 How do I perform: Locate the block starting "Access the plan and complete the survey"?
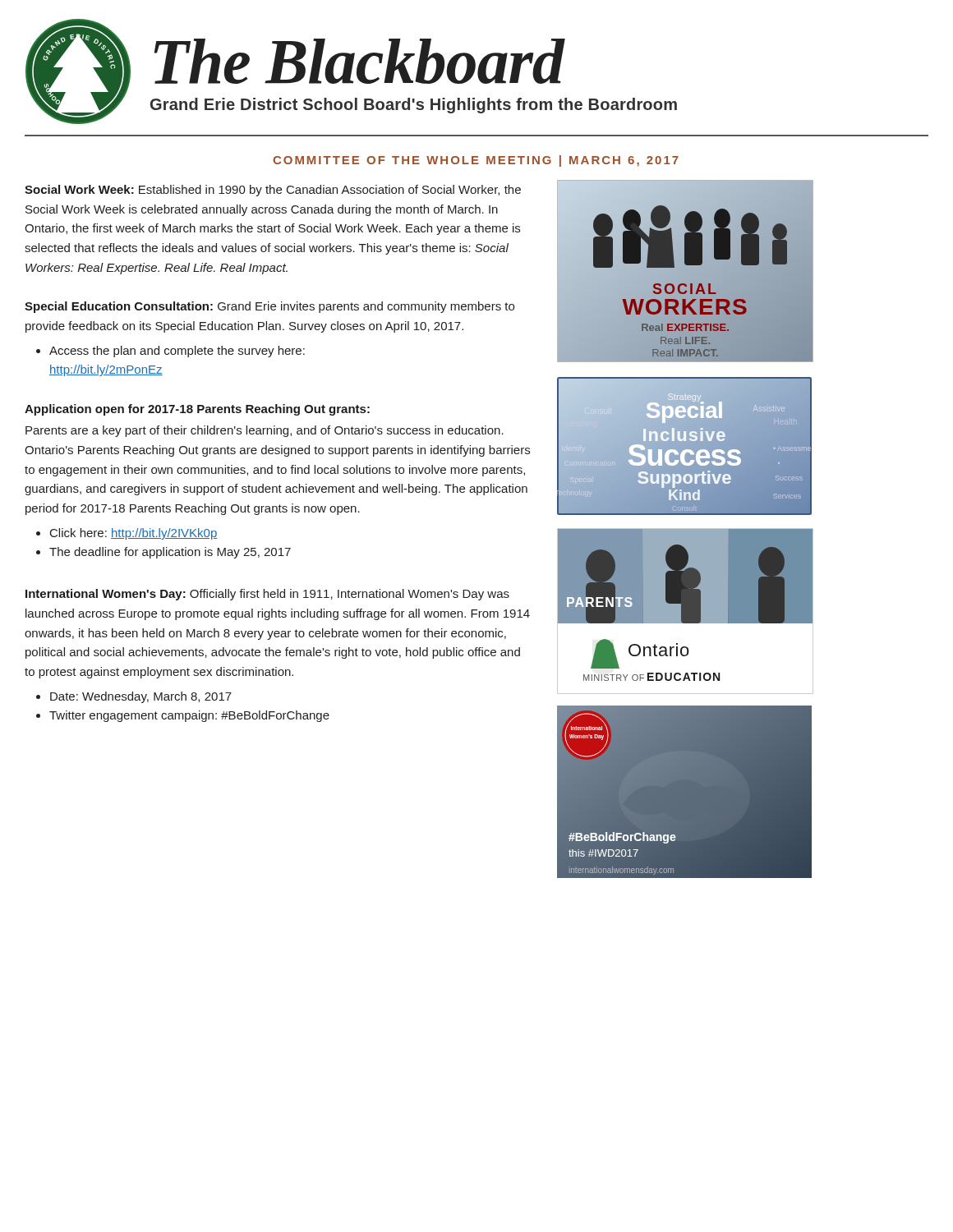tap(177, 360)
